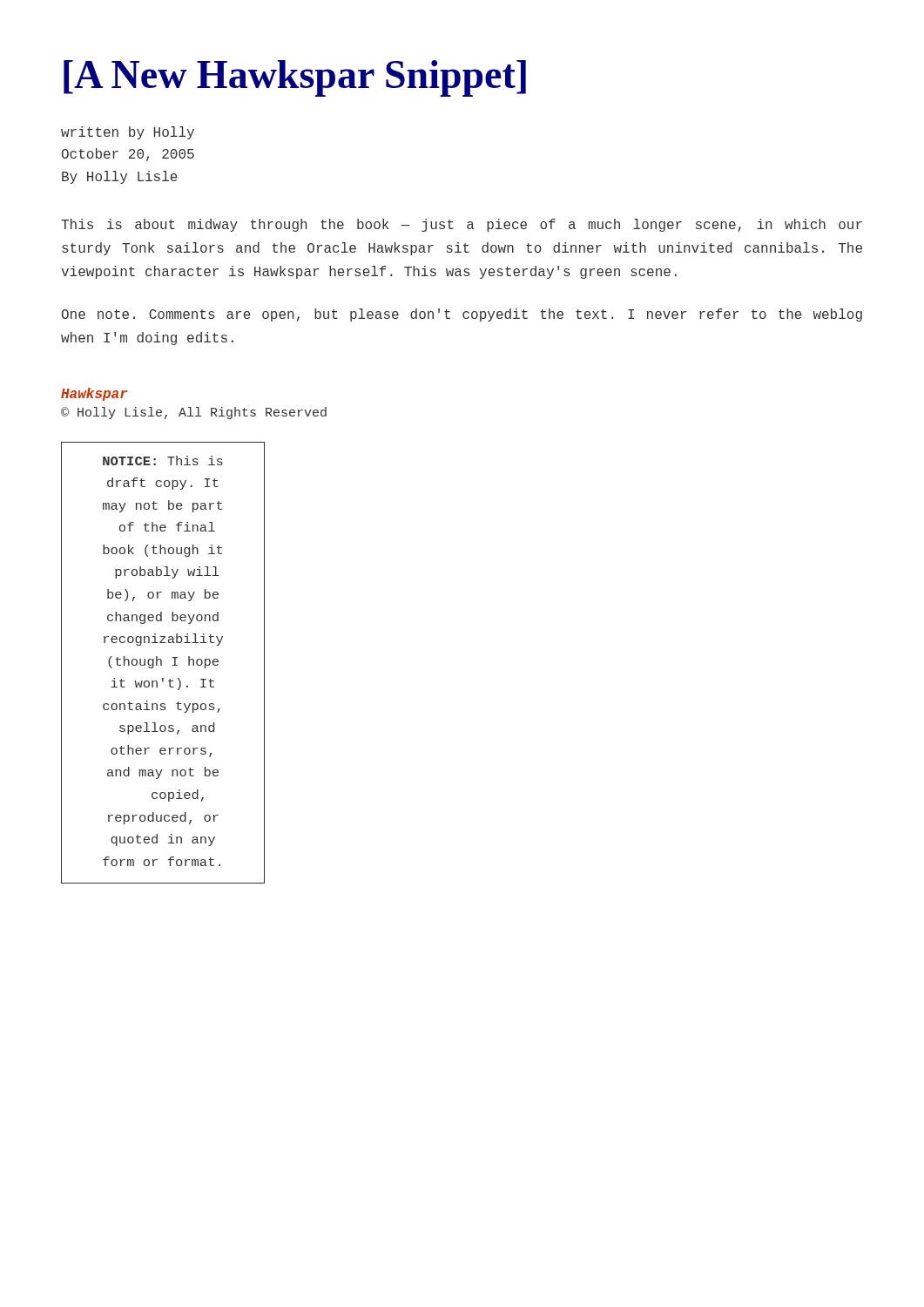Select the passage starting "NOTICE: This isdraft copy."
The width and height of the screenshot is (924, 1307).
point(163,663)
